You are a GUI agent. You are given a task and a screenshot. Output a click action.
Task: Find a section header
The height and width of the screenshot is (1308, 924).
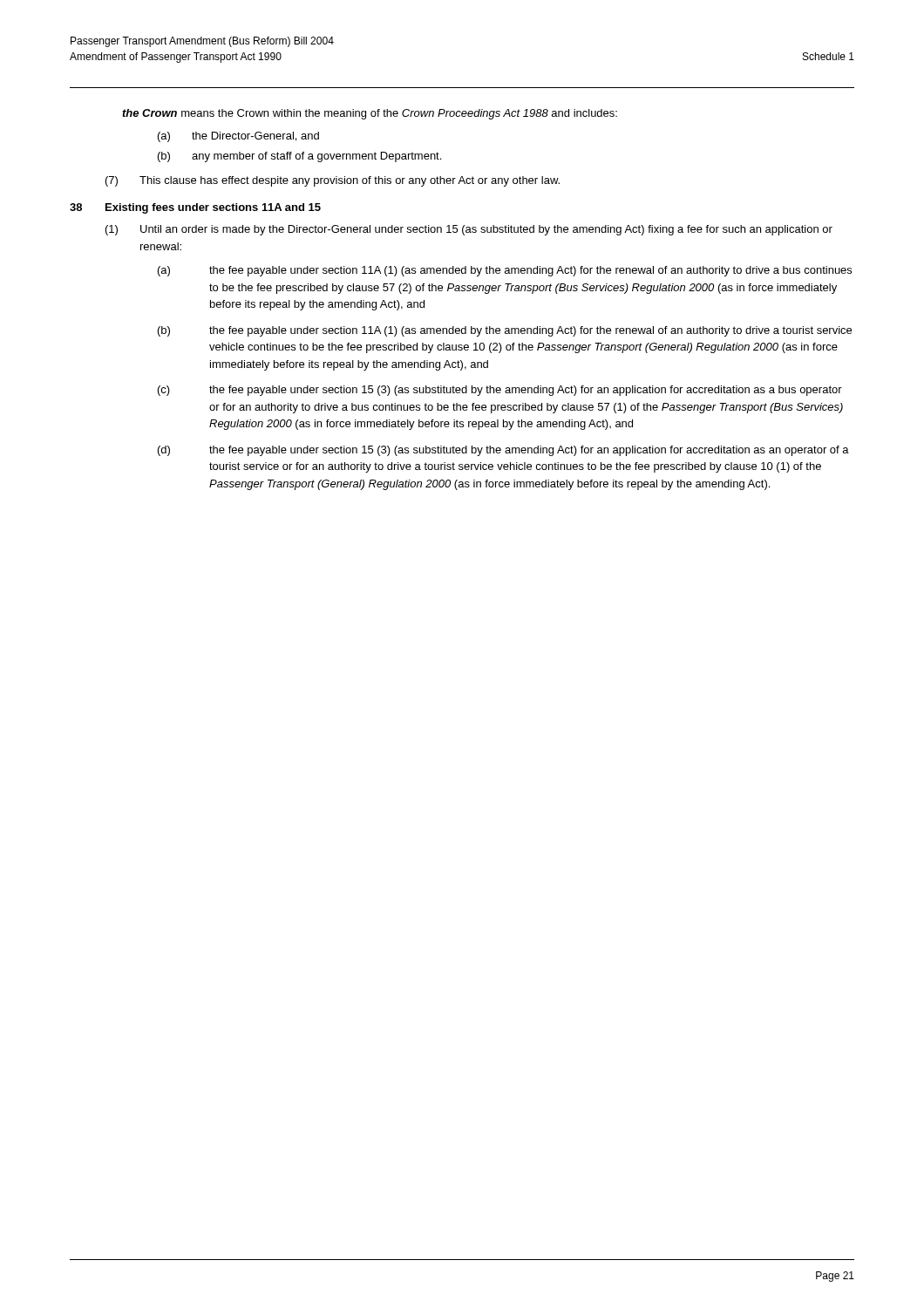195,207
